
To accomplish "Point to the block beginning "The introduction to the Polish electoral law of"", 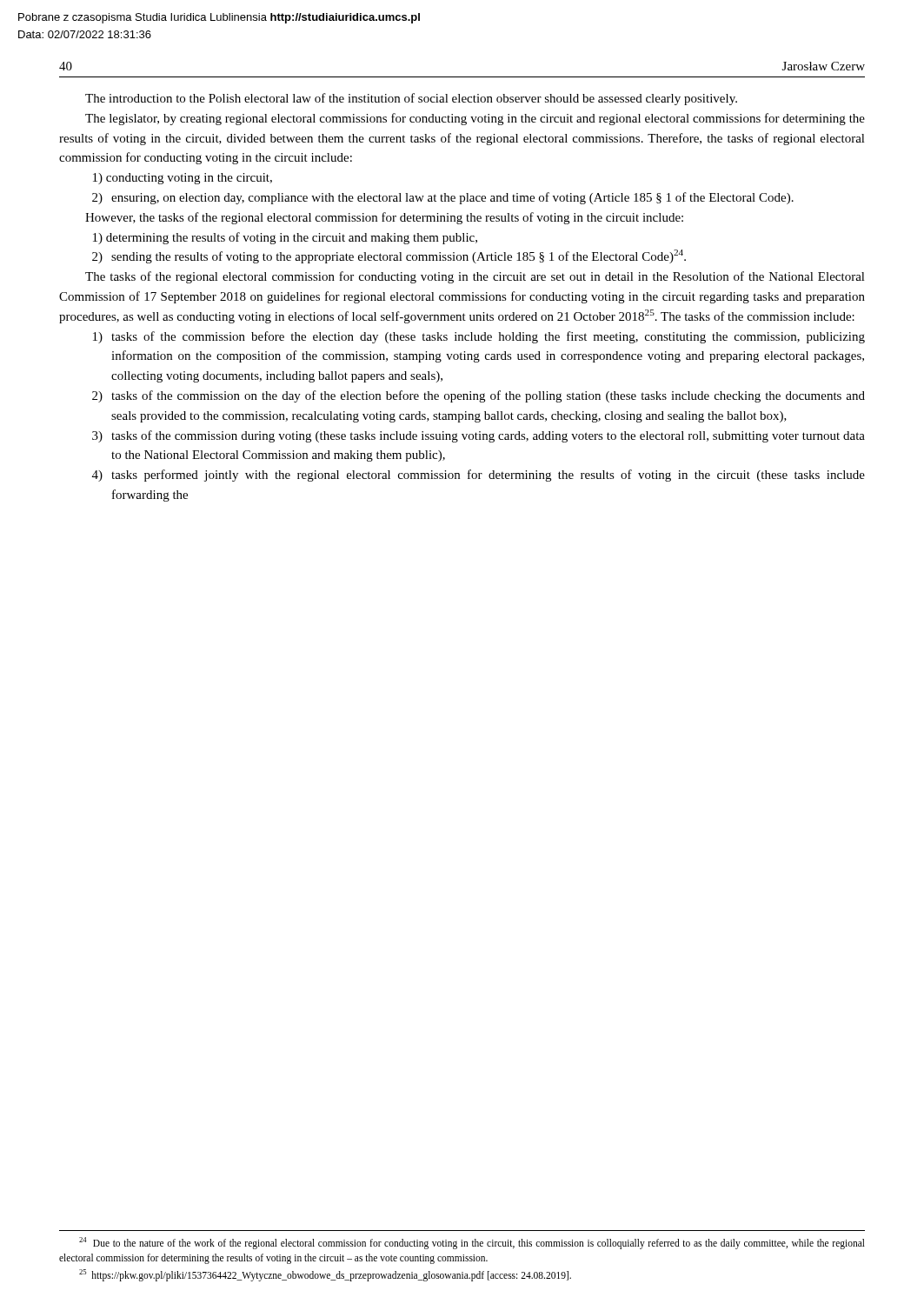I will (462, 99).
